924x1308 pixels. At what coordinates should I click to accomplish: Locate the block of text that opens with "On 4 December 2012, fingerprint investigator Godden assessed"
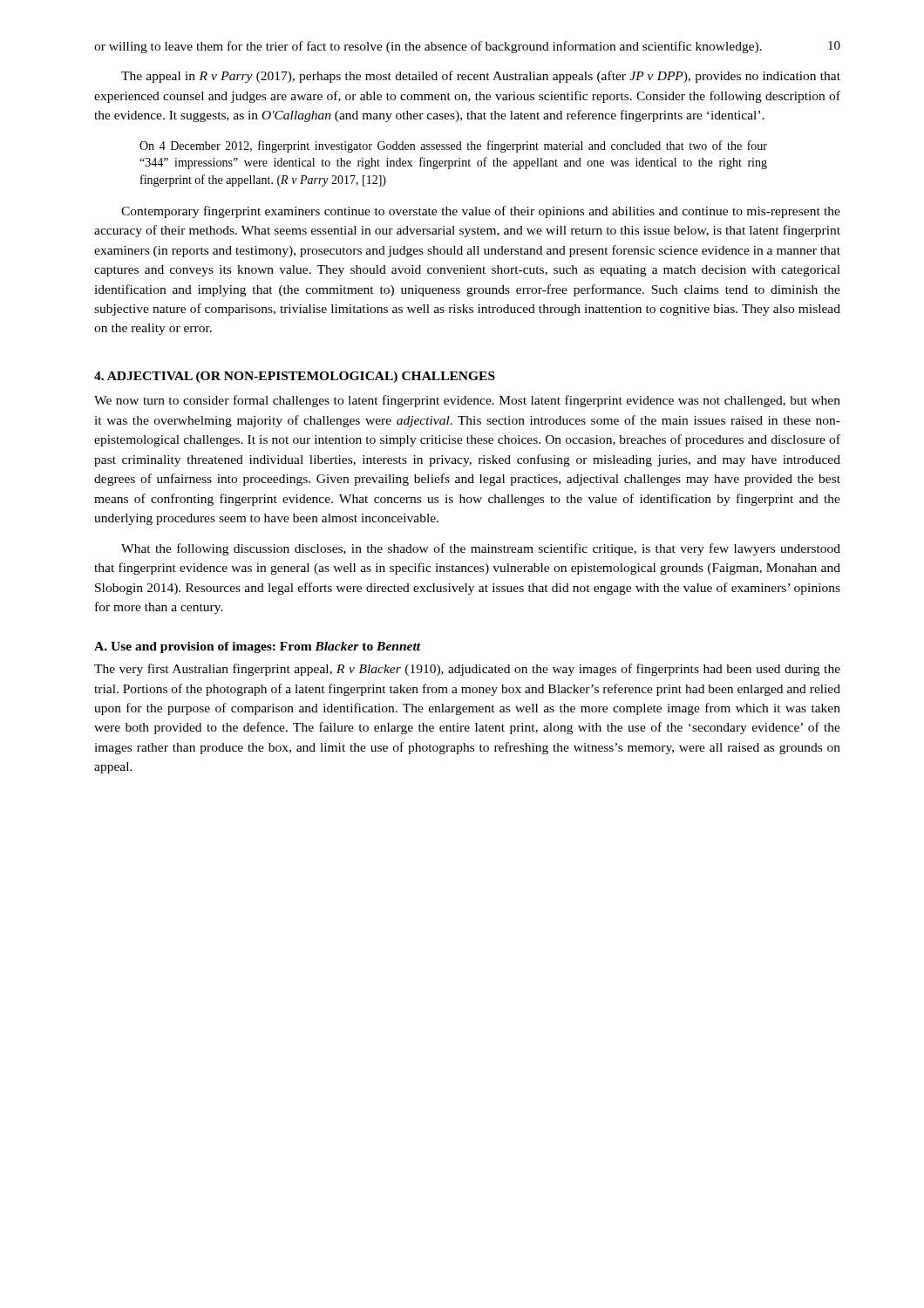[x=453, y=163]
